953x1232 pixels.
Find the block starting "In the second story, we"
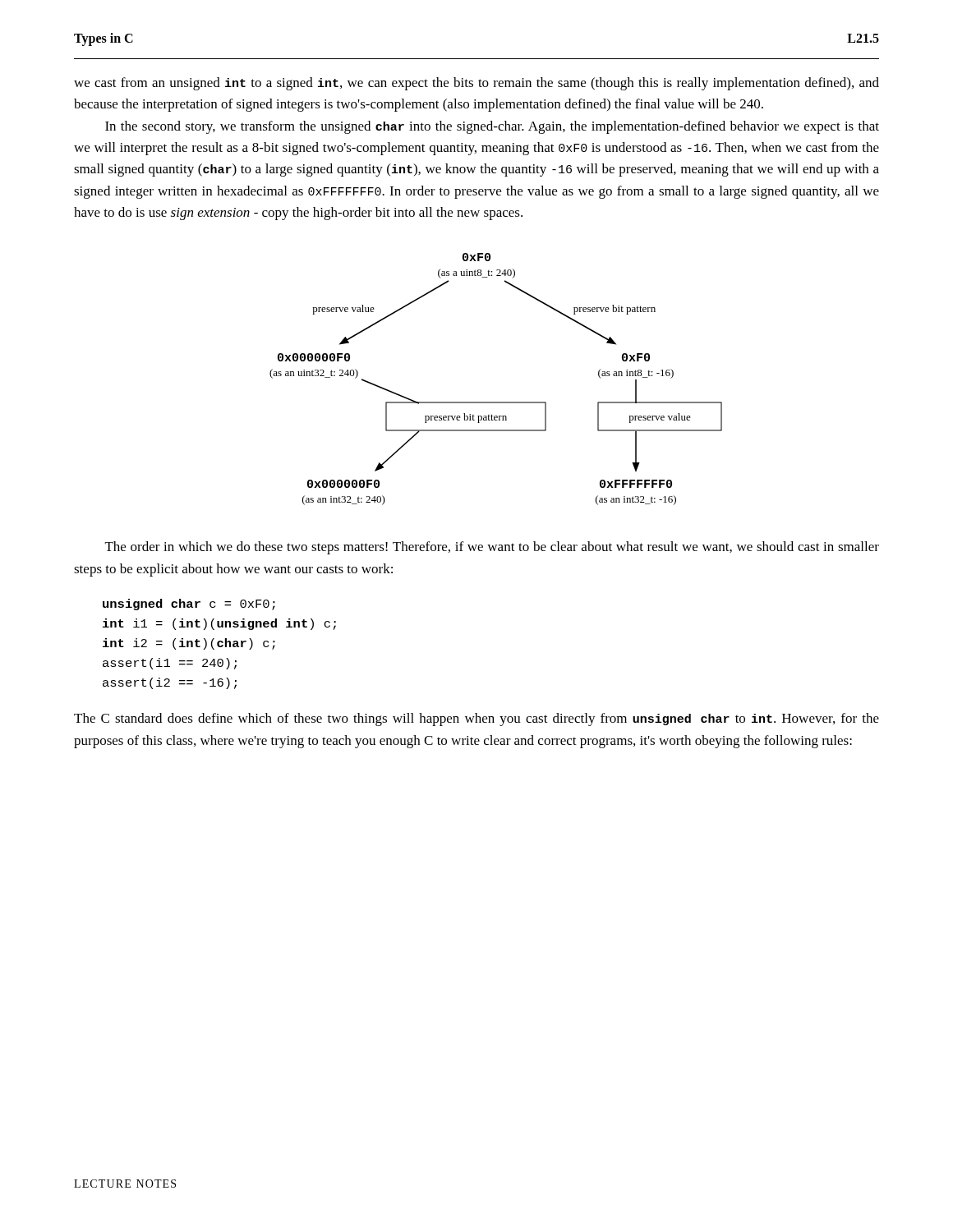coord(476,170)
